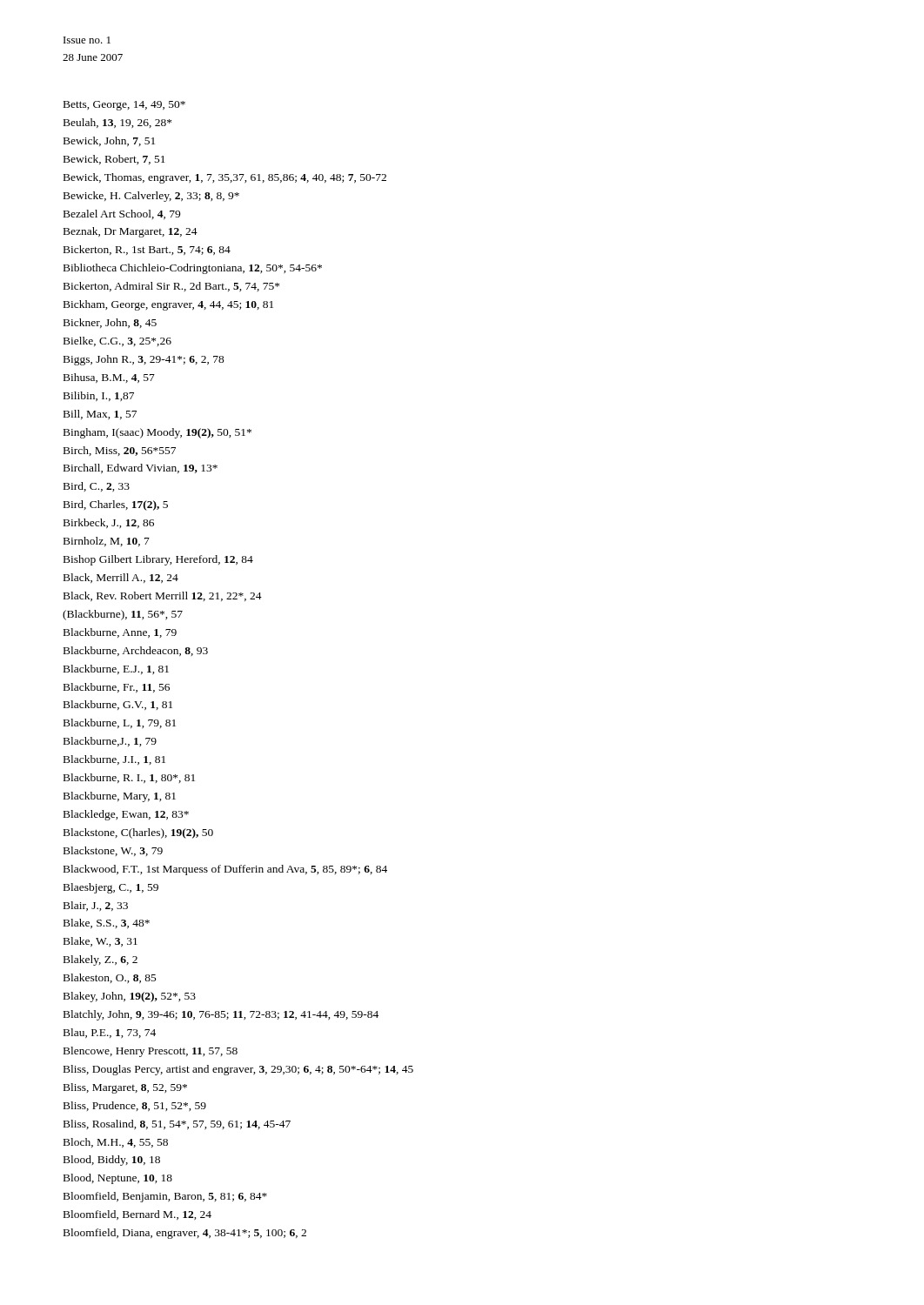Screen dimensions: 1305x924
Task: Locate the list item that says "Blackledge, Ewan, 12, 83*"
Action: [126, 814]
